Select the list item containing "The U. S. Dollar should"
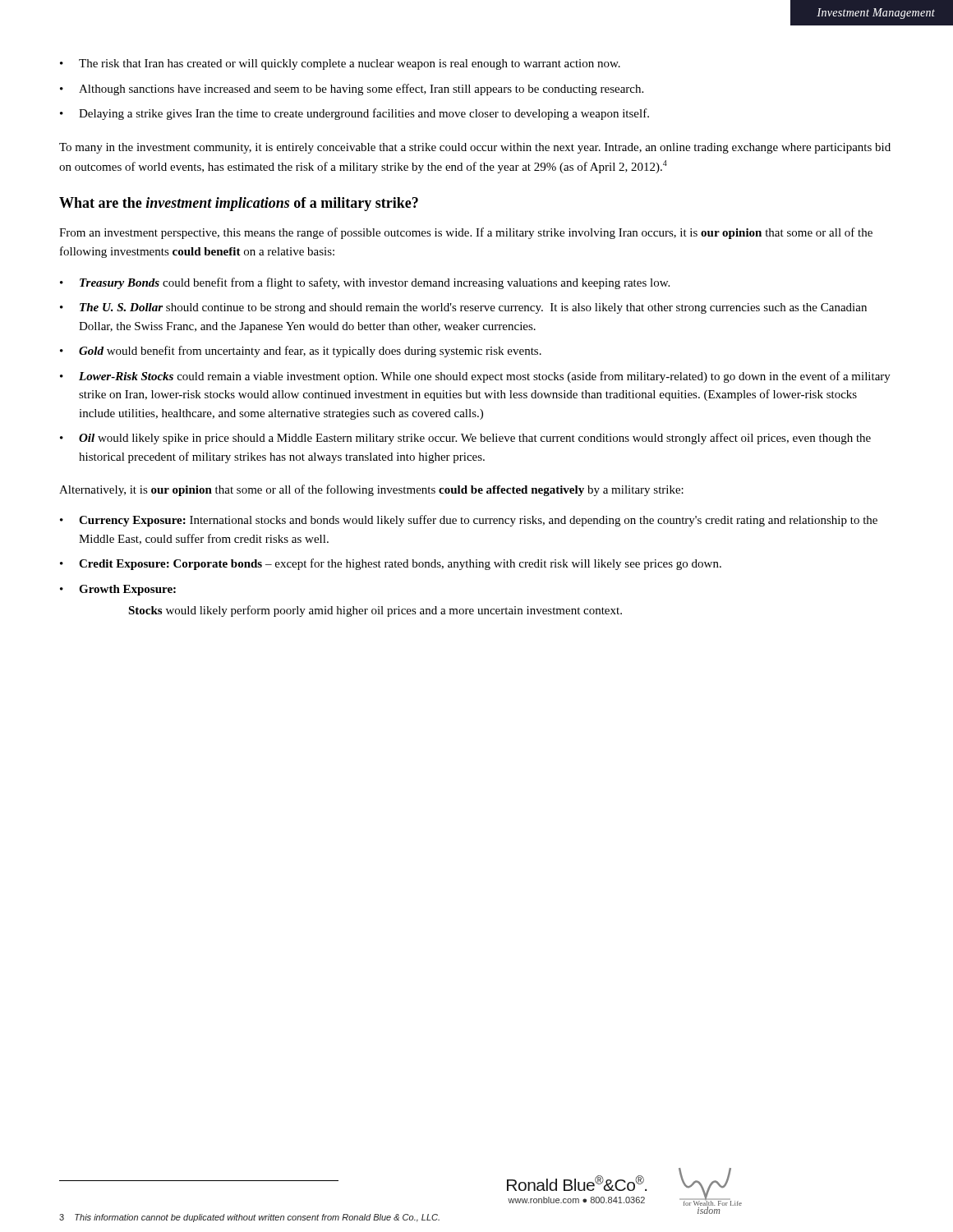953x1232 pixels. pyautogui.click(x=473, y=316)
